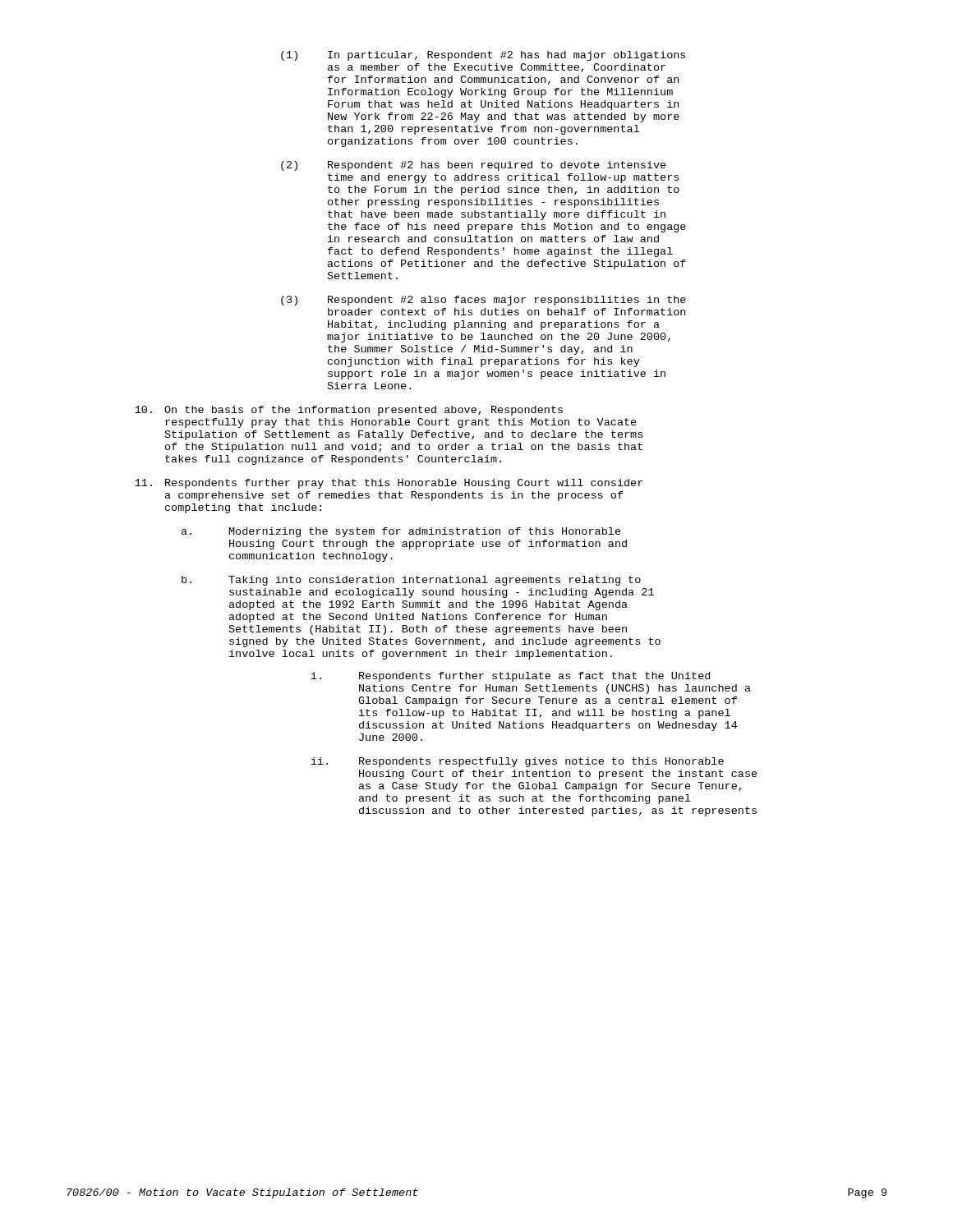Where is the passage that starts "i. Respondents further stipulate"?
This screenshot has width=953, height=1232.
click(583, 707)
